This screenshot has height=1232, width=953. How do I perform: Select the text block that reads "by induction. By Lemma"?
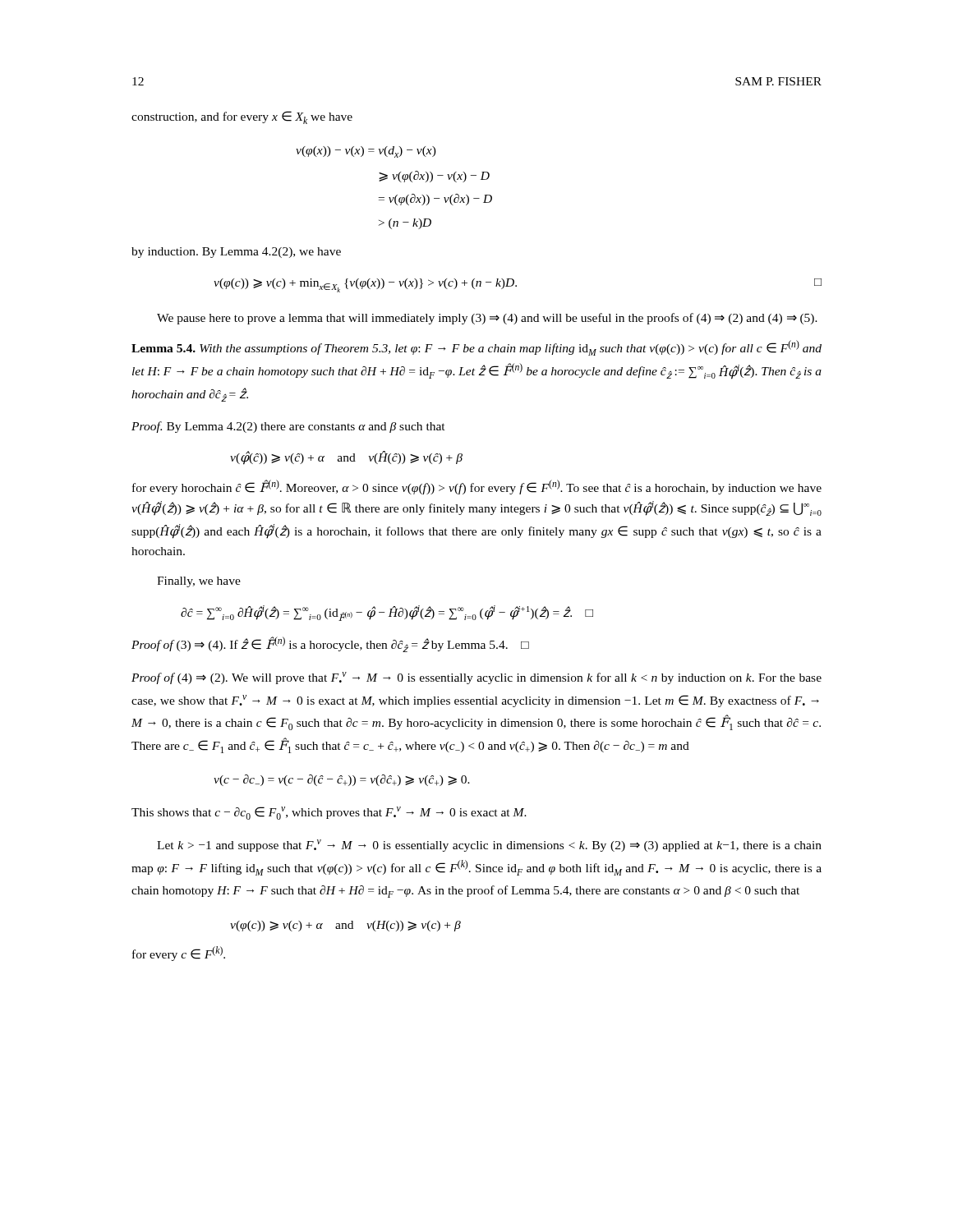coord(236,253)
